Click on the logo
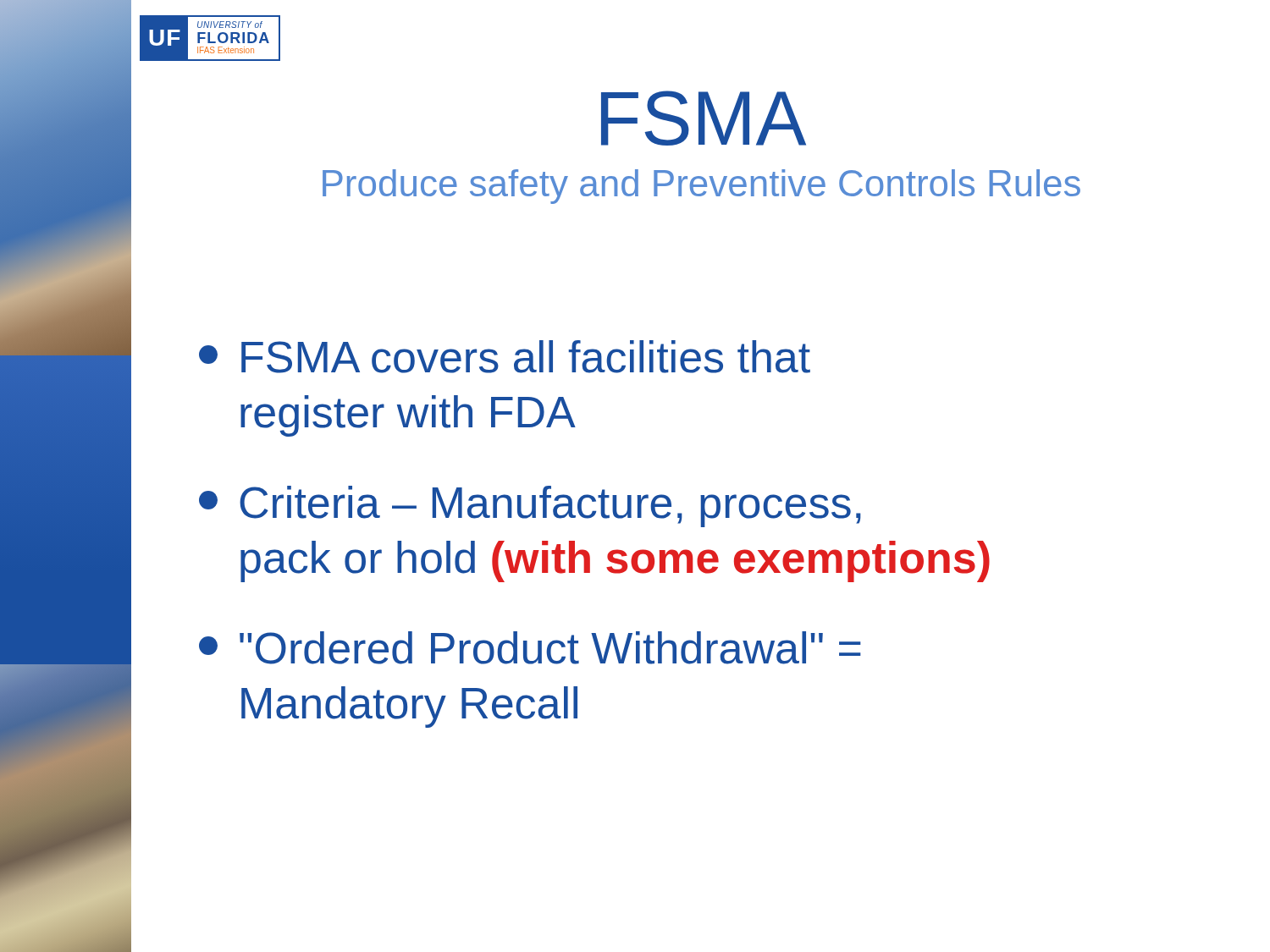1270x952 pixels. (210, 38)
